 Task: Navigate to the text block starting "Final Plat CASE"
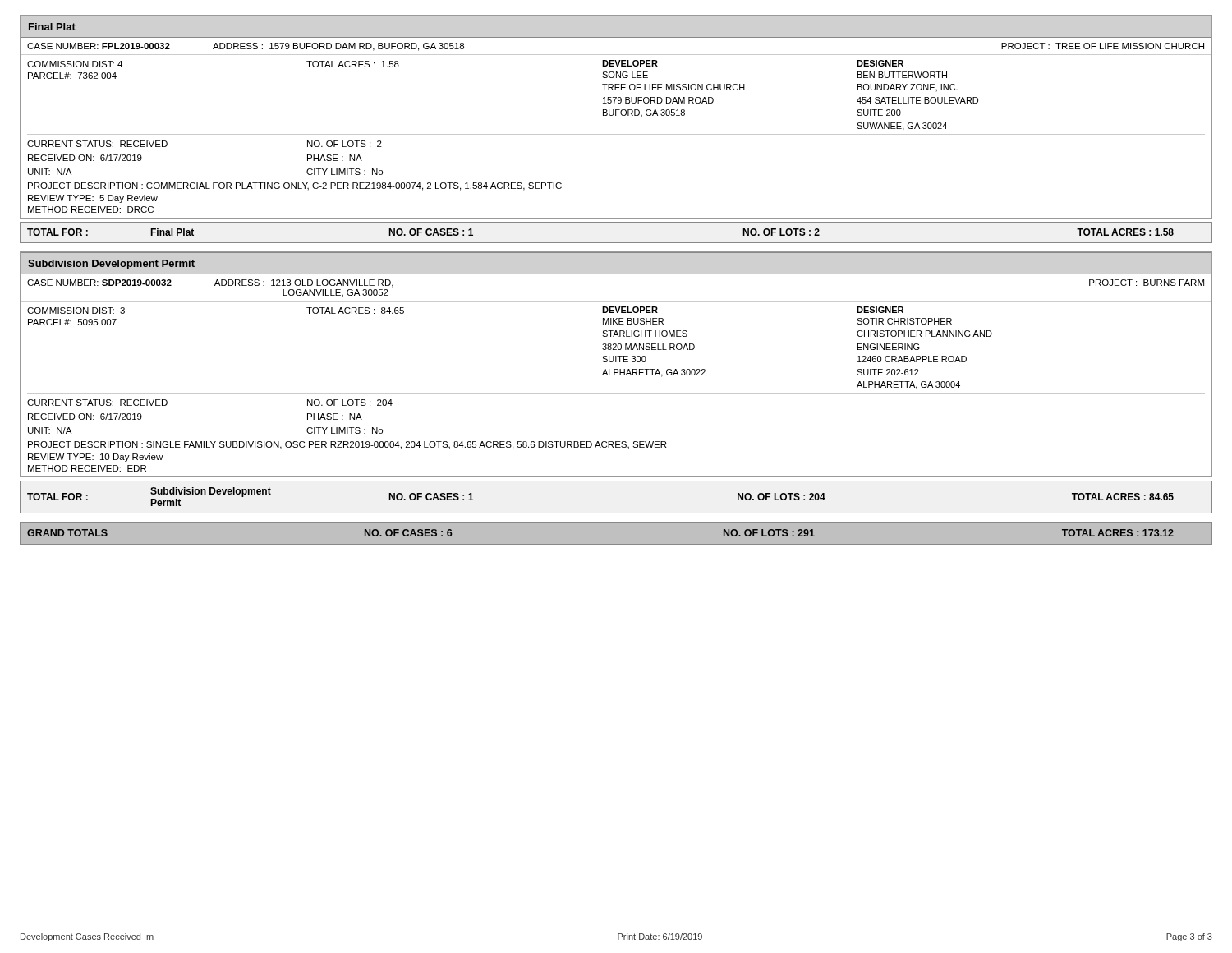coord(616,117)
